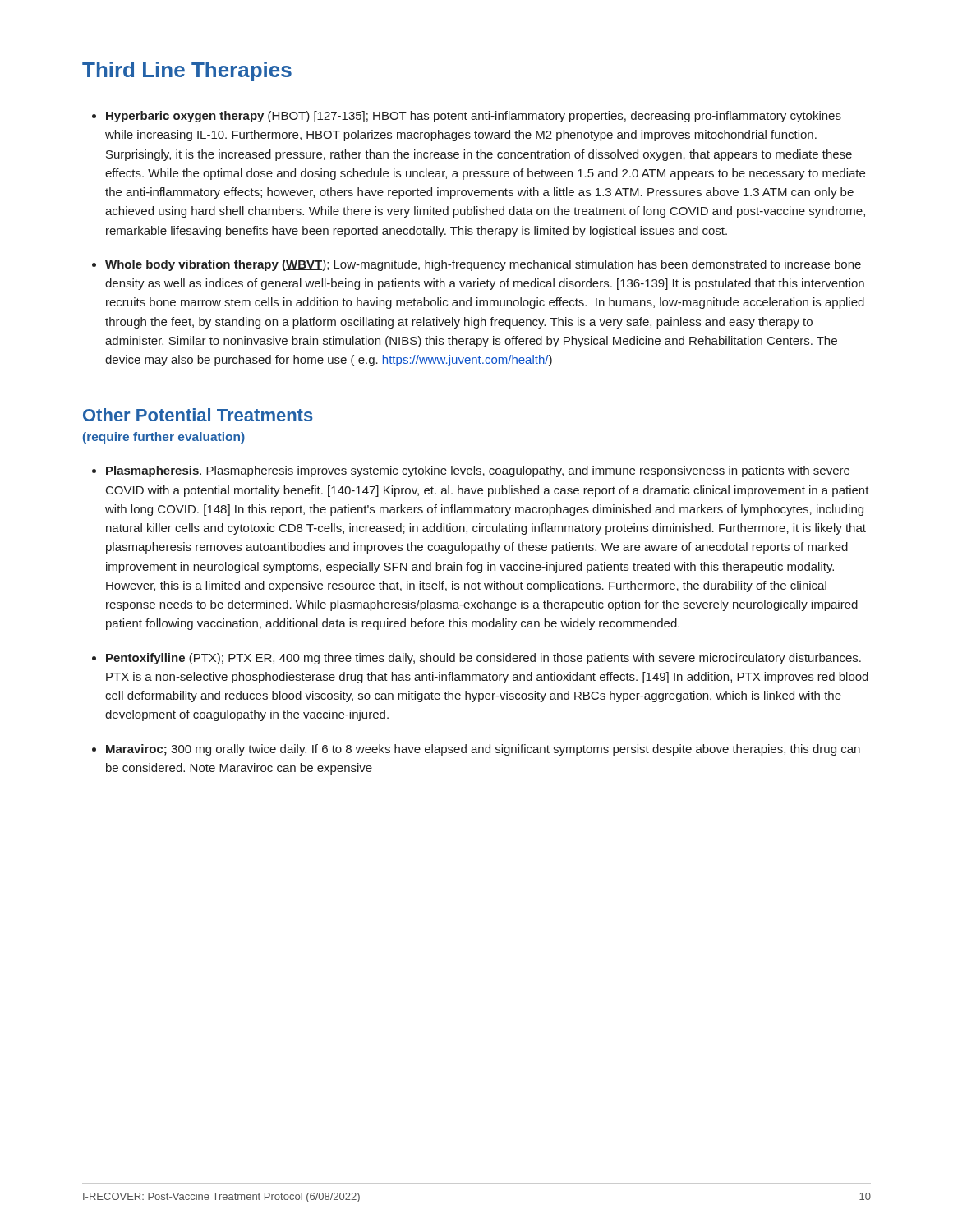Find the text starting "Whole body vibration therapy (WBVT); Low-magnitude, high-frequency"
The image size is (953, 1232).
click(x=485, y=312)
